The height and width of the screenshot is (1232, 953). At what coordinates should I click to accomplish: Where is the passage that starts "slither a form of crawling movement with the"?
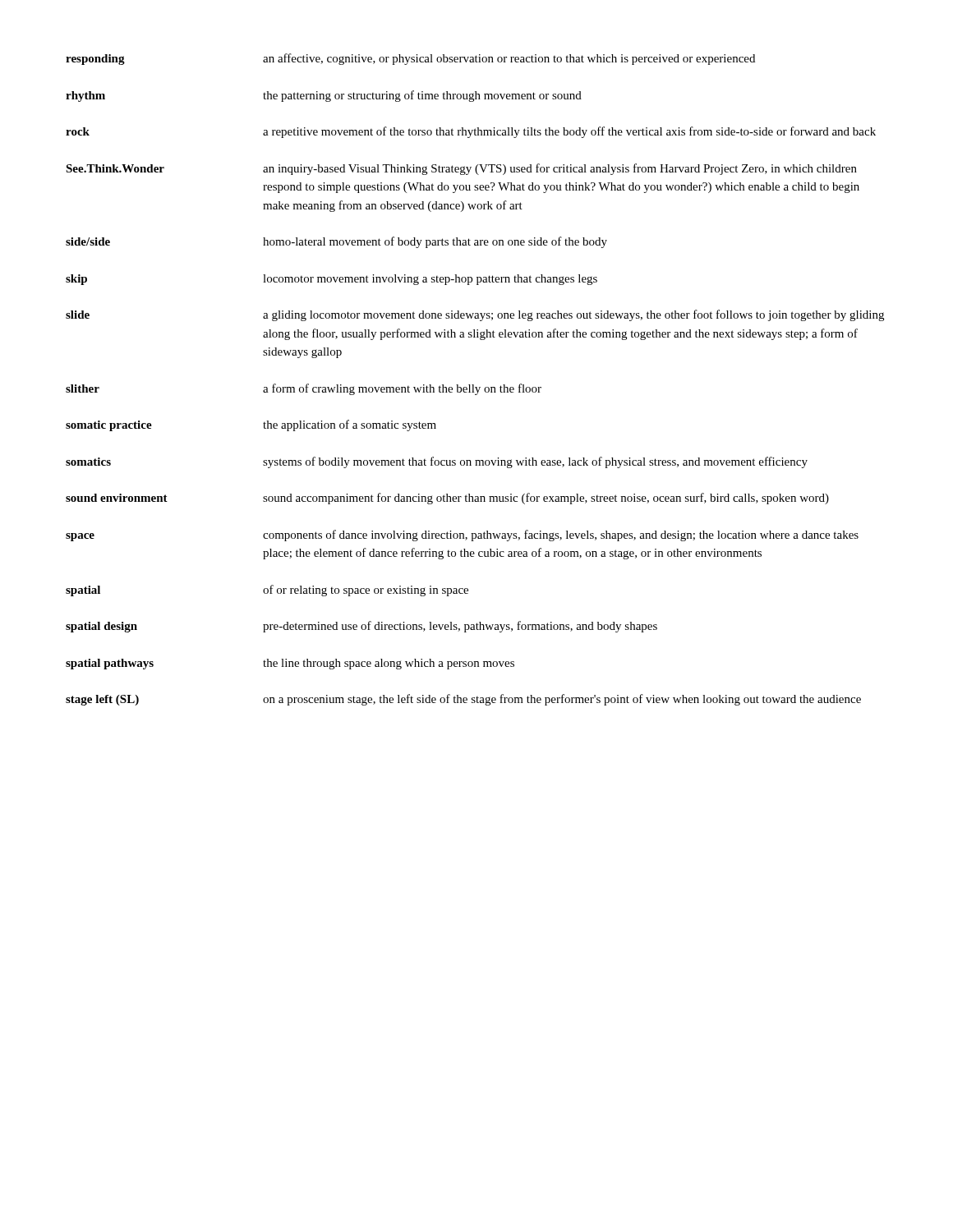pos(476,388)
